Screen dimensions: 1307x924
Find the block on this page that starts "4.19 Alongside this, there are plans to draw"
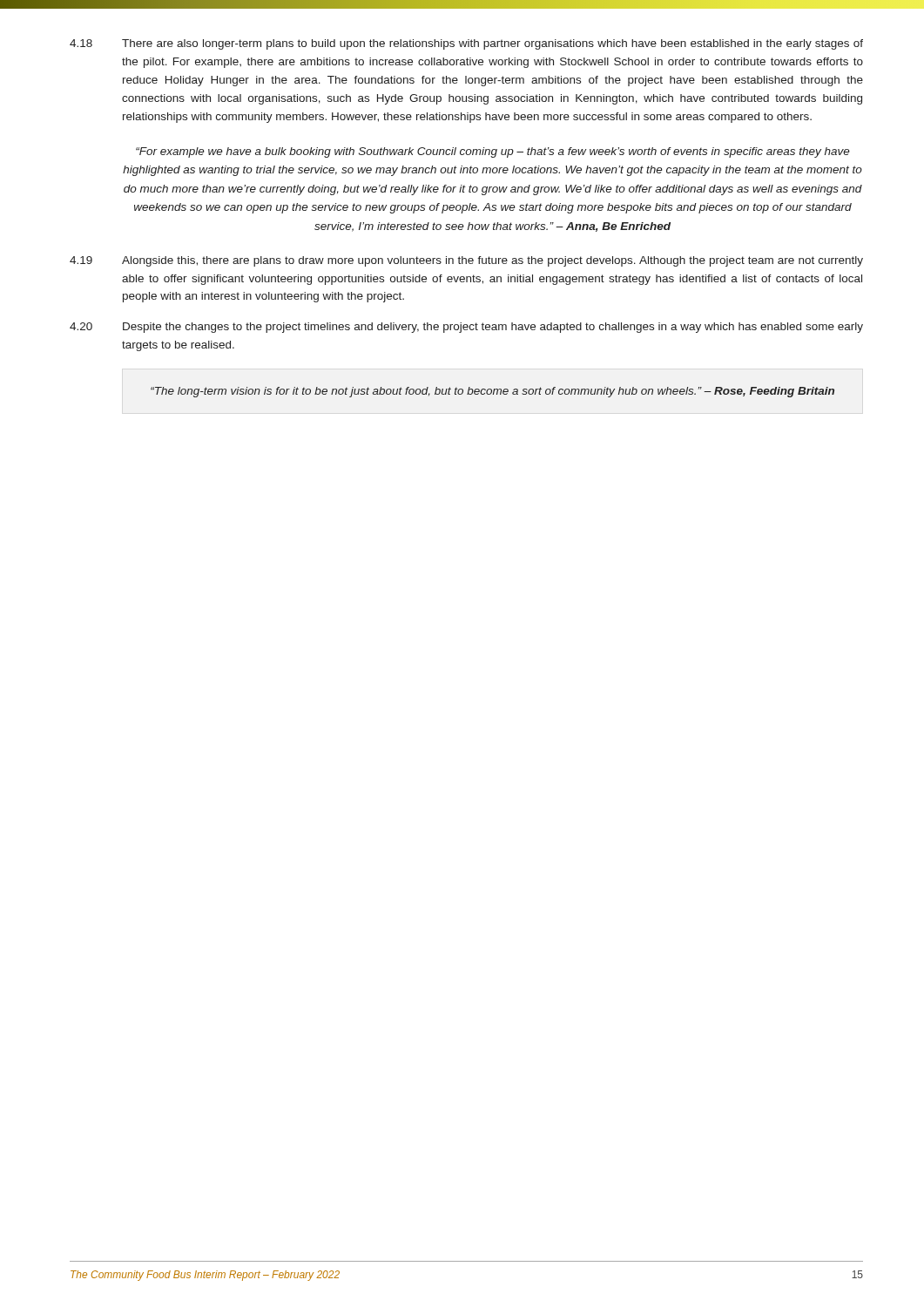tap(466, 279)
